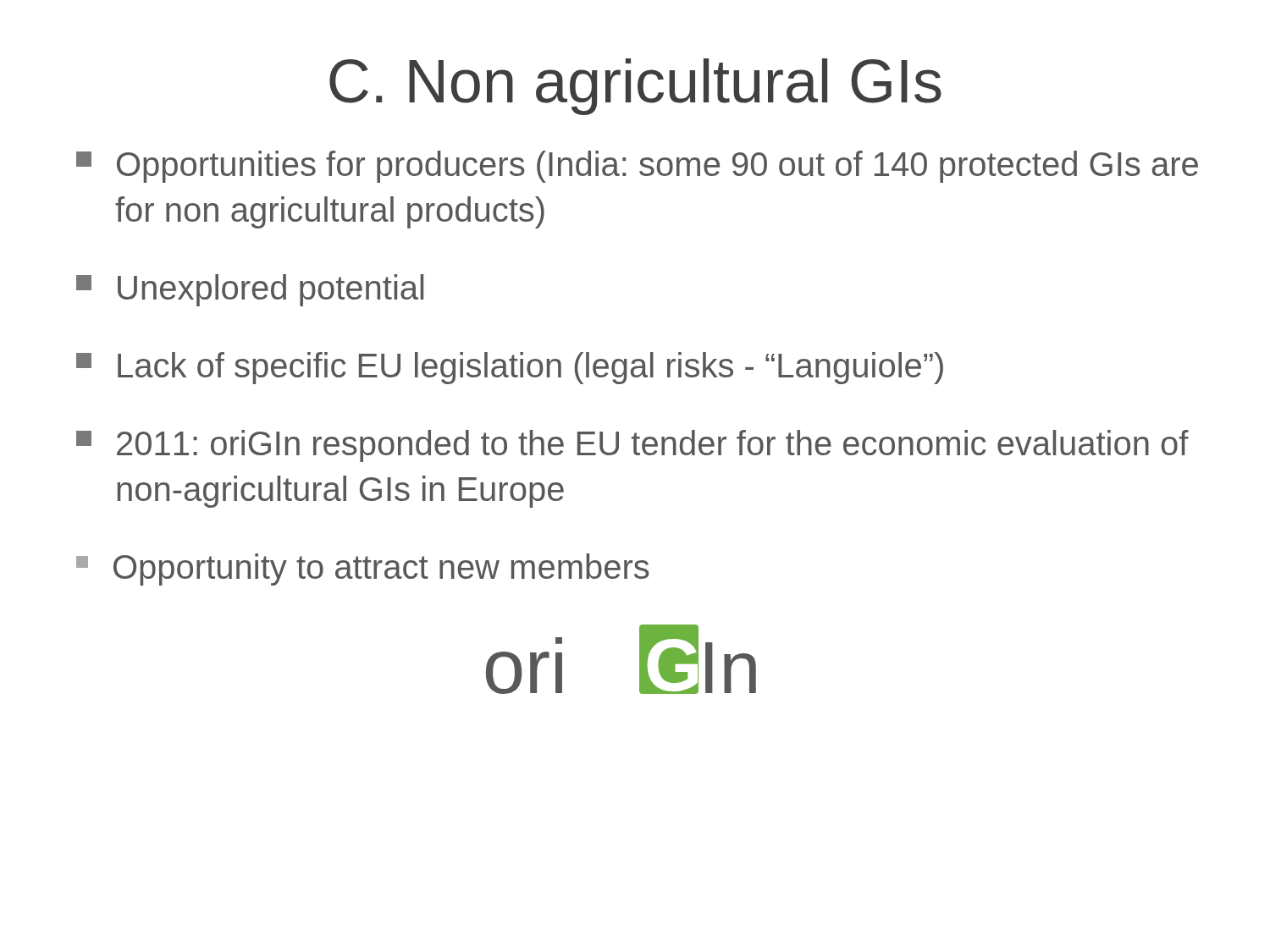
Task: Find the block on this page that starts "Lack of specific"
Action: click(x=511, y=366)
